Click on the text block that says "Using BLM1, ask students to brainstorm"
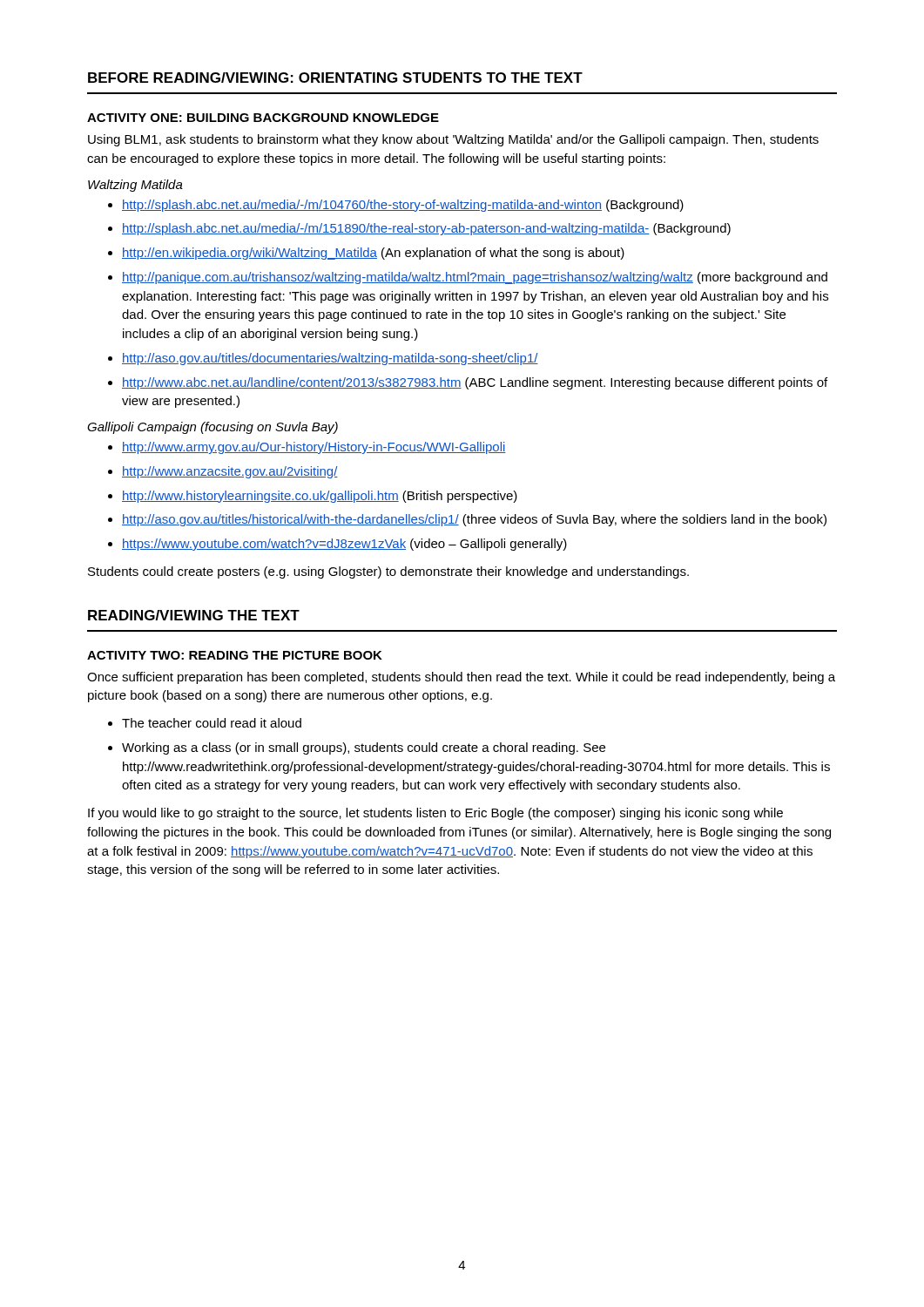The width and height of the screenshot is (924, 1307). 462,149
